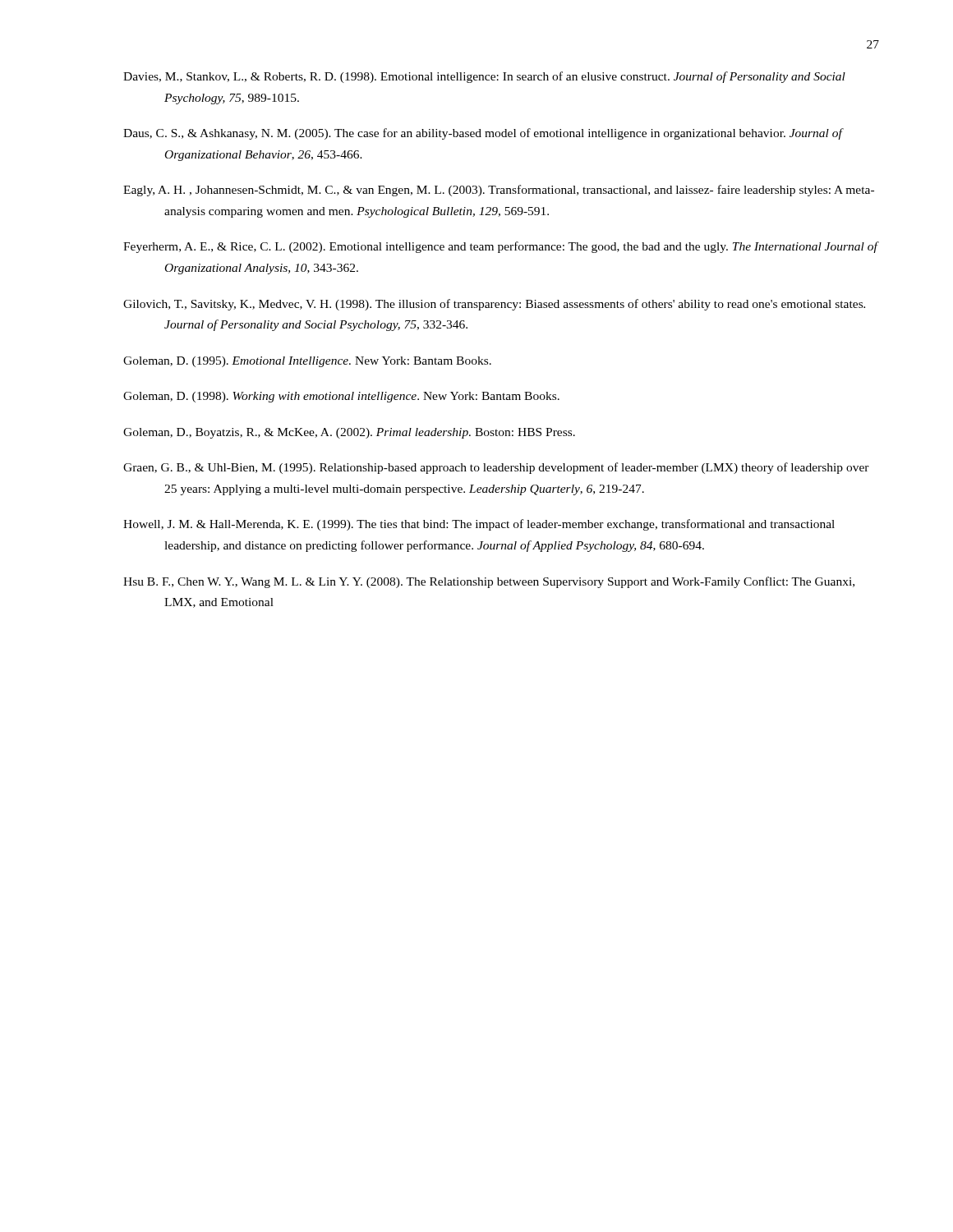Find the passage starting "Hsu B. F., Chen W."
The height and width of the screenshot is (1232, 953).
coord(489,591)
